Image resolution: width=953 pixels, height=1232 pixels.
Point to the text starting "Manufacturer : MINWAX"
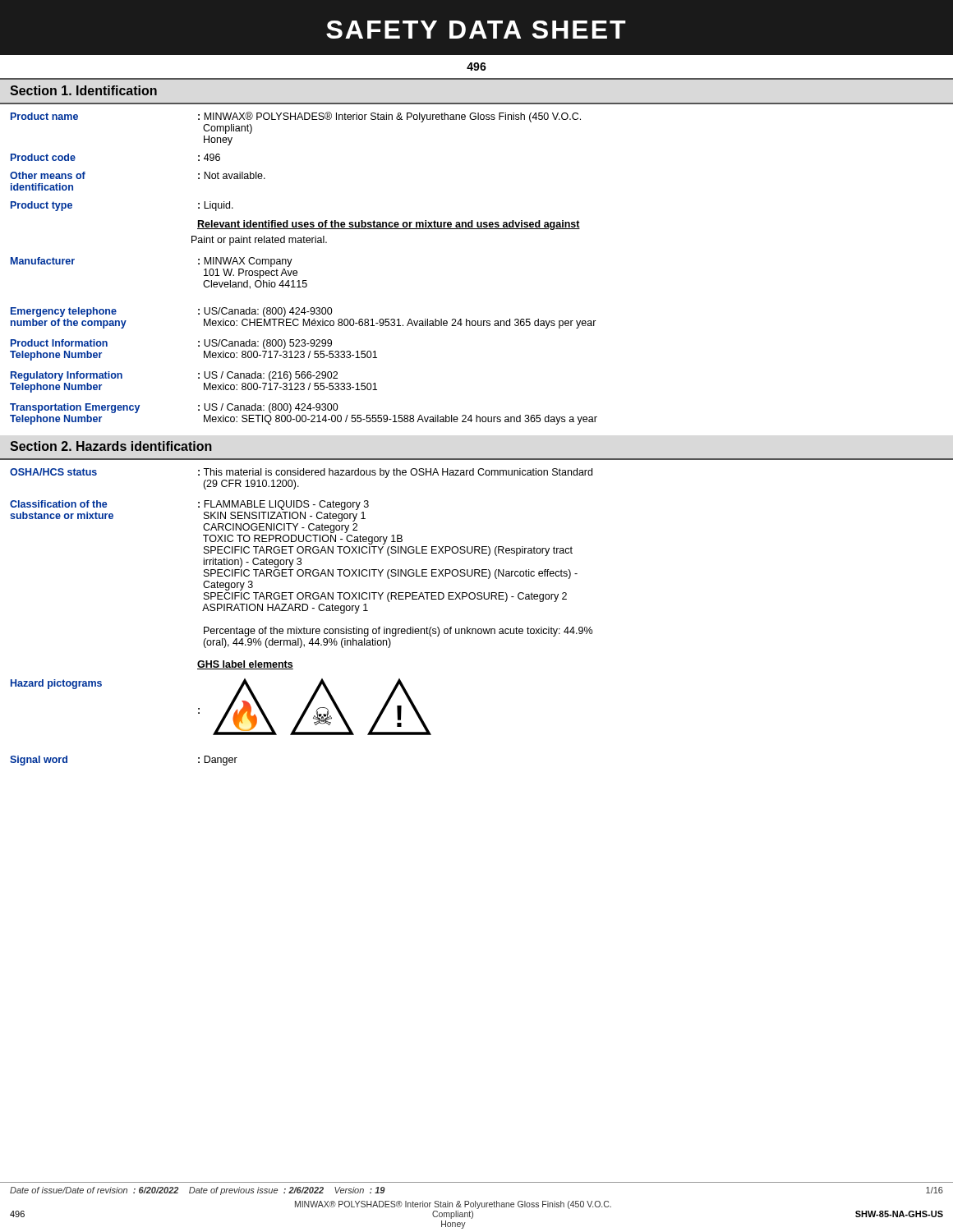pyautogui.click(x=44, y=262)
